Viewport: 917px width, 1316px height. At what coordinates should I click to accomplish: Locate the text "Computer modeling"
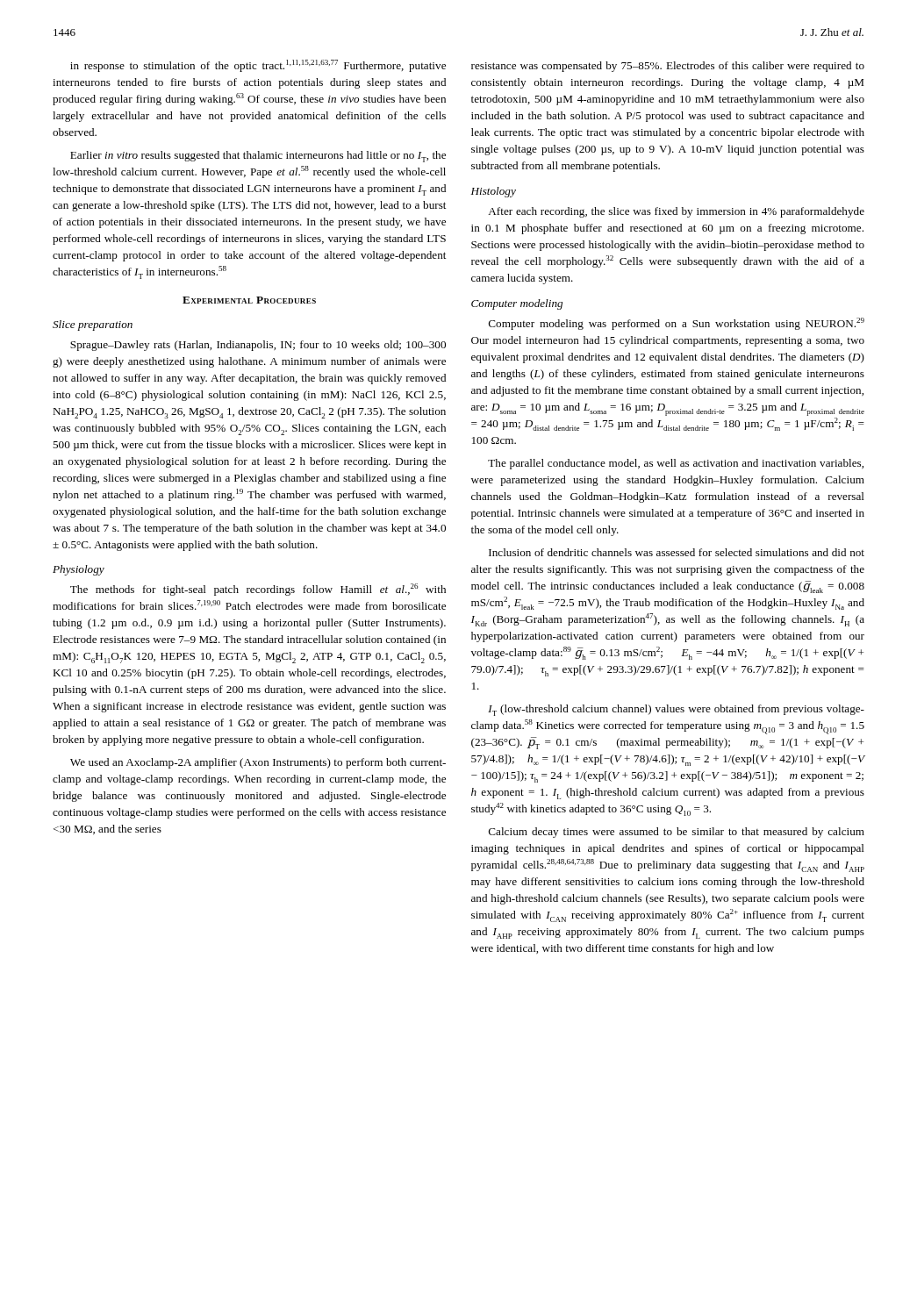click(517, 303)
